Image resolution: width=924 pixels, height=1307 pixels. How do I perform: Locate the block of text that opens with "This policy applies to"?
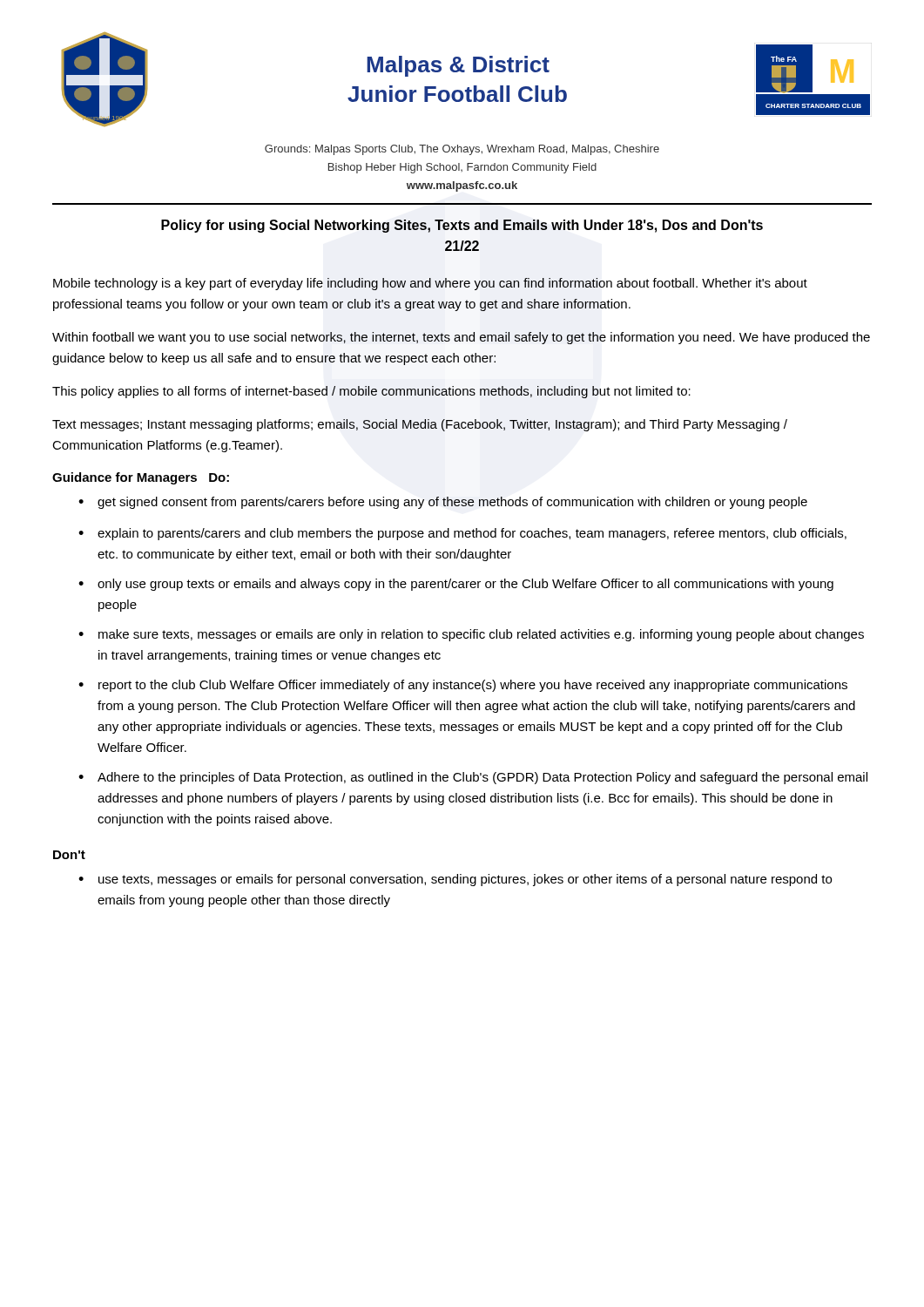[x=372, y=391]
